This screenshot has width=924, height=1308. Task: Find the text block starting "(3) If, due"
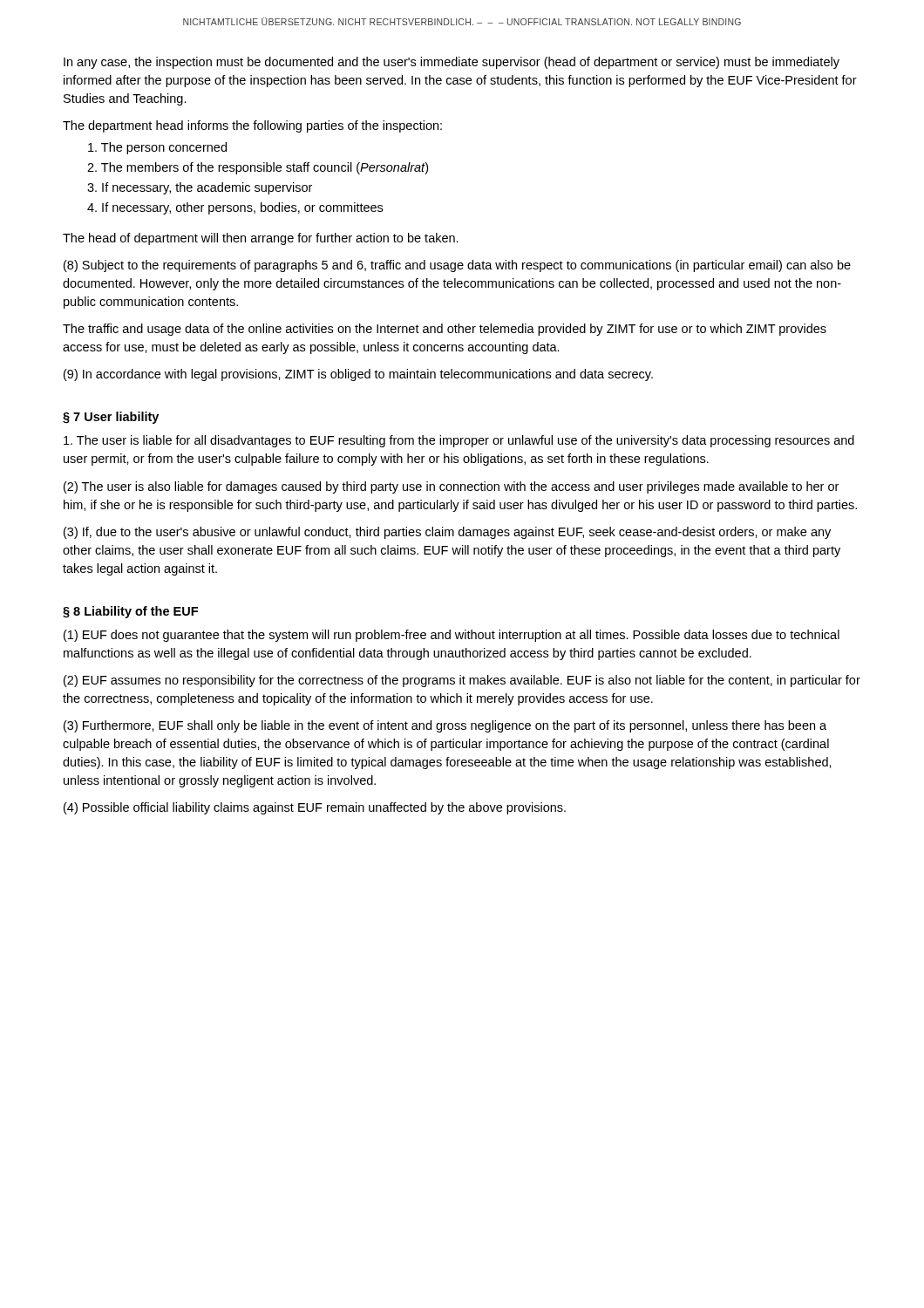452,550
